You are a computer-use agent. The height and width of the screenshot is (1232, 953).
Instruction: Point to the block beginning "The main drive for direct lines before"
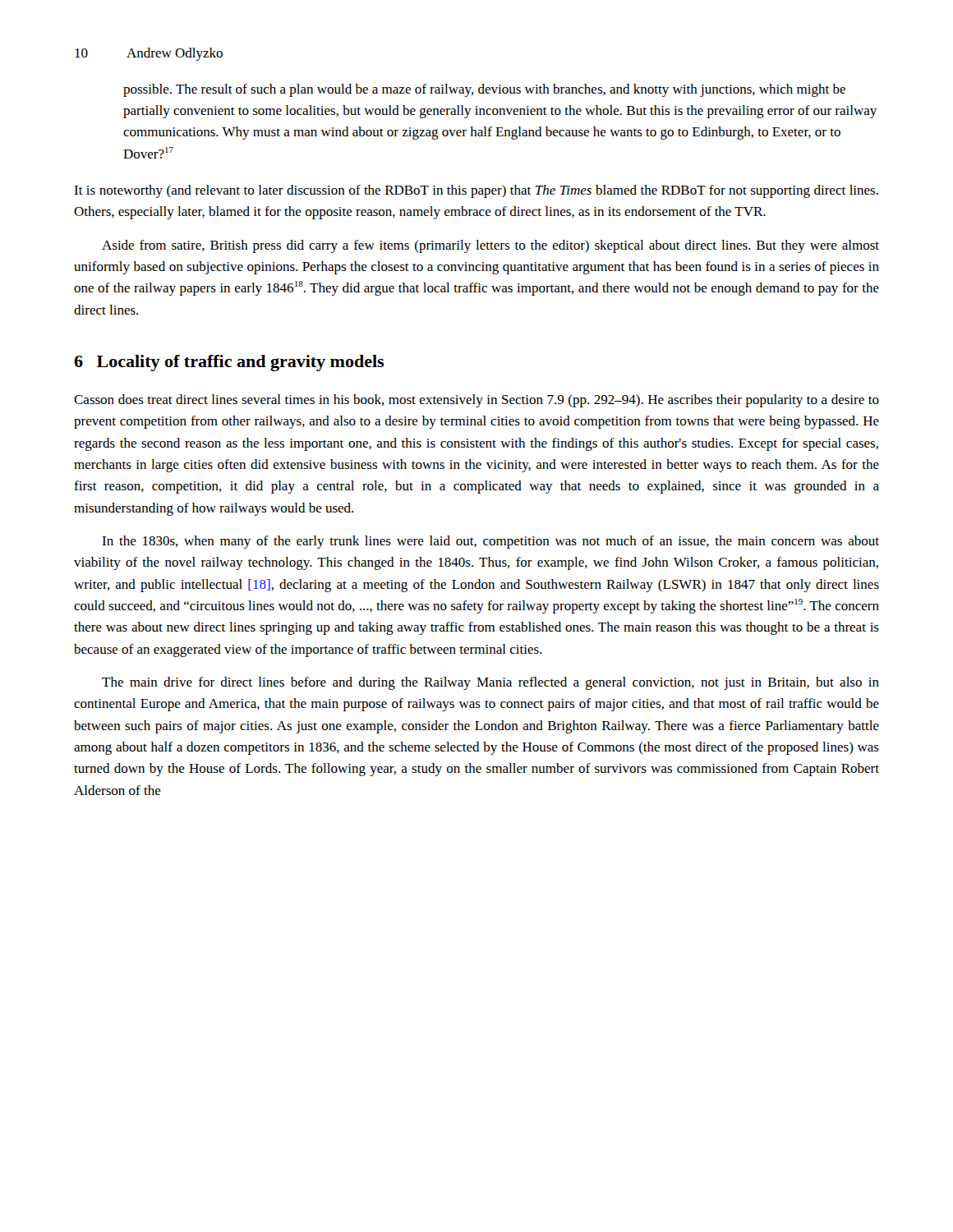(476, 736)
